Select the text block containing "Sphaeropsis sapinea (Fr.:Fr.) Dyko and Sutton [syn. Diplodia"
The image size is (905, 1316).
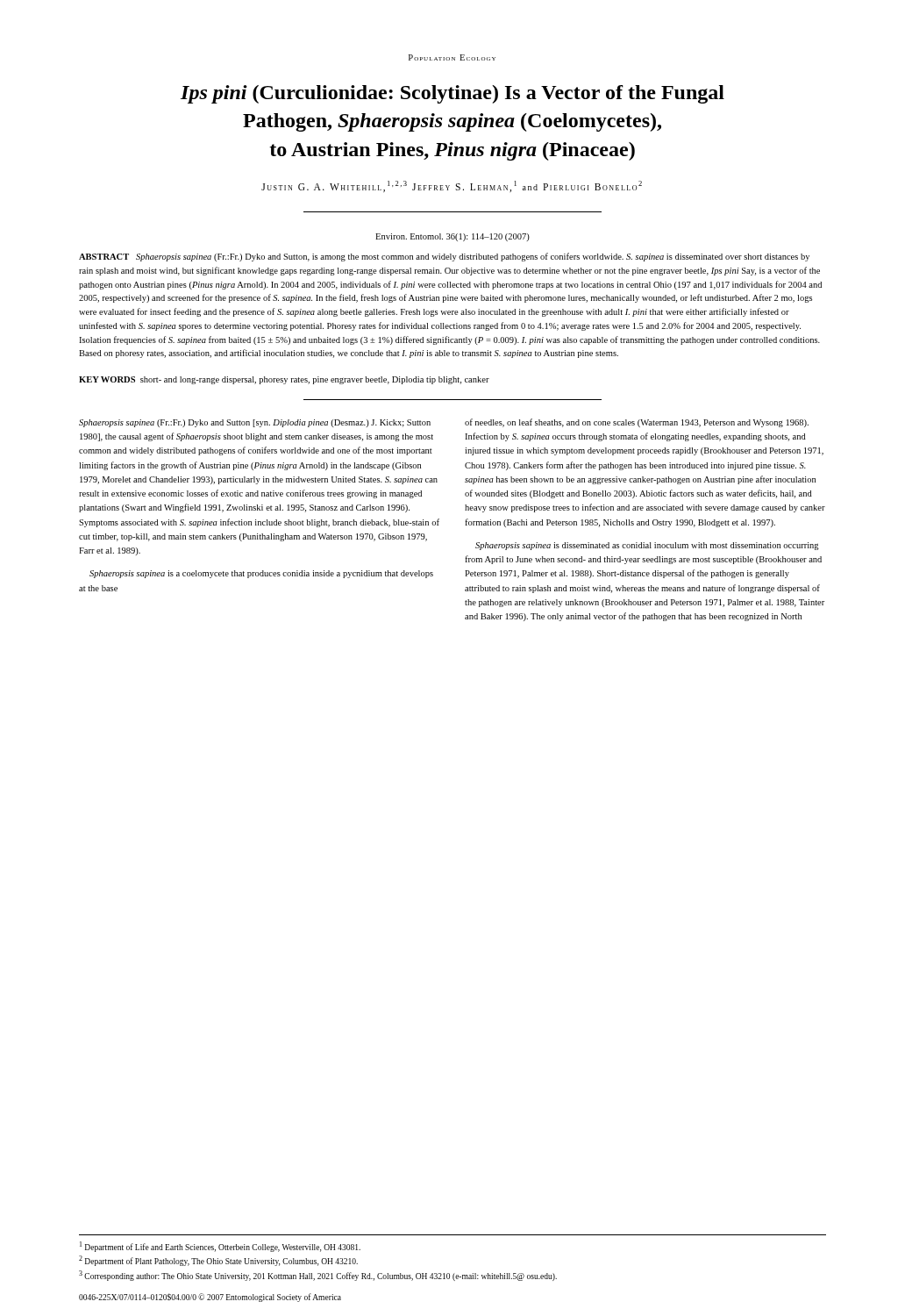(x=260, y=506)
